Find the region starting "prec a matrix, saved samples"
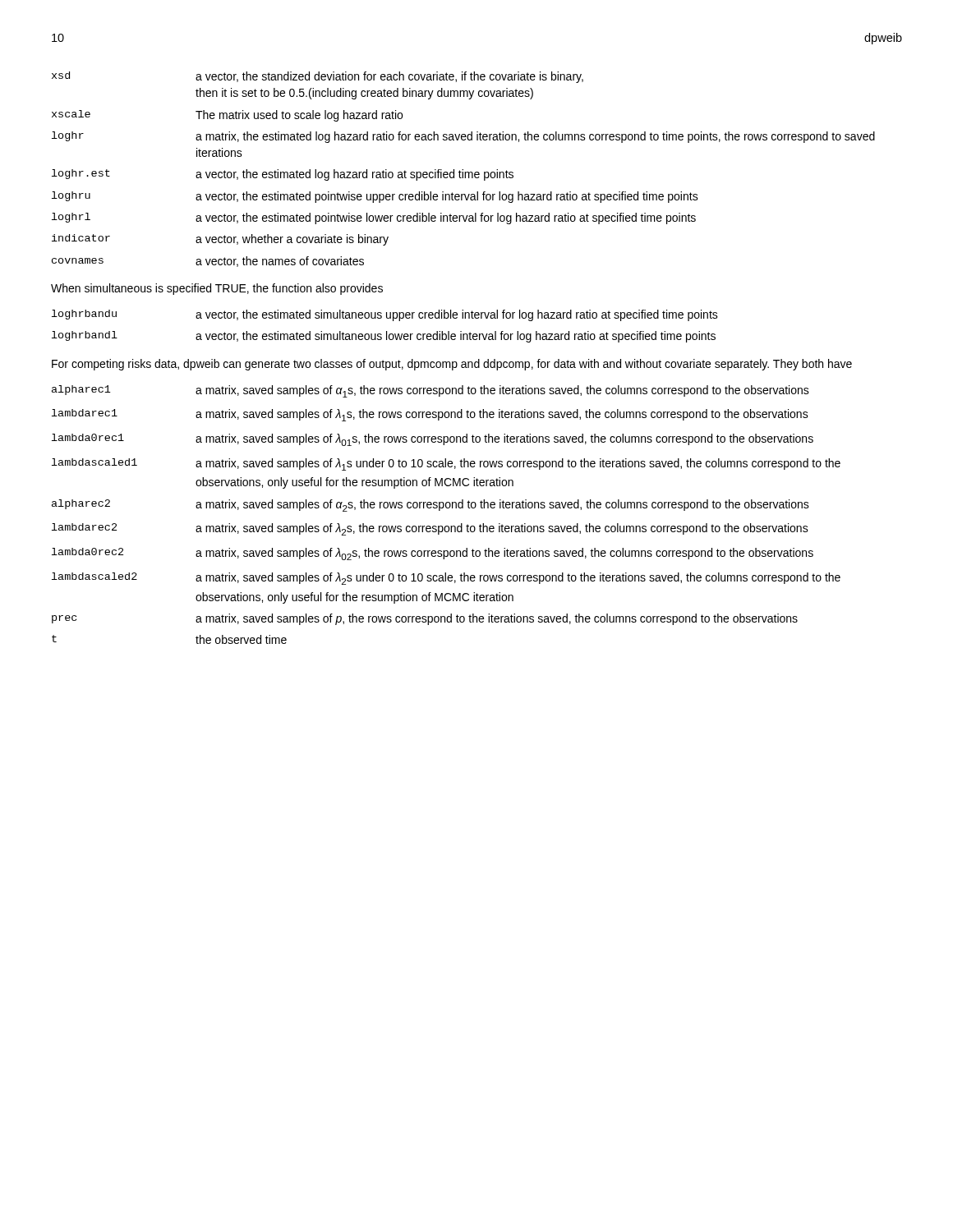This screenshot has width=953, height=1232. (476, 619)
